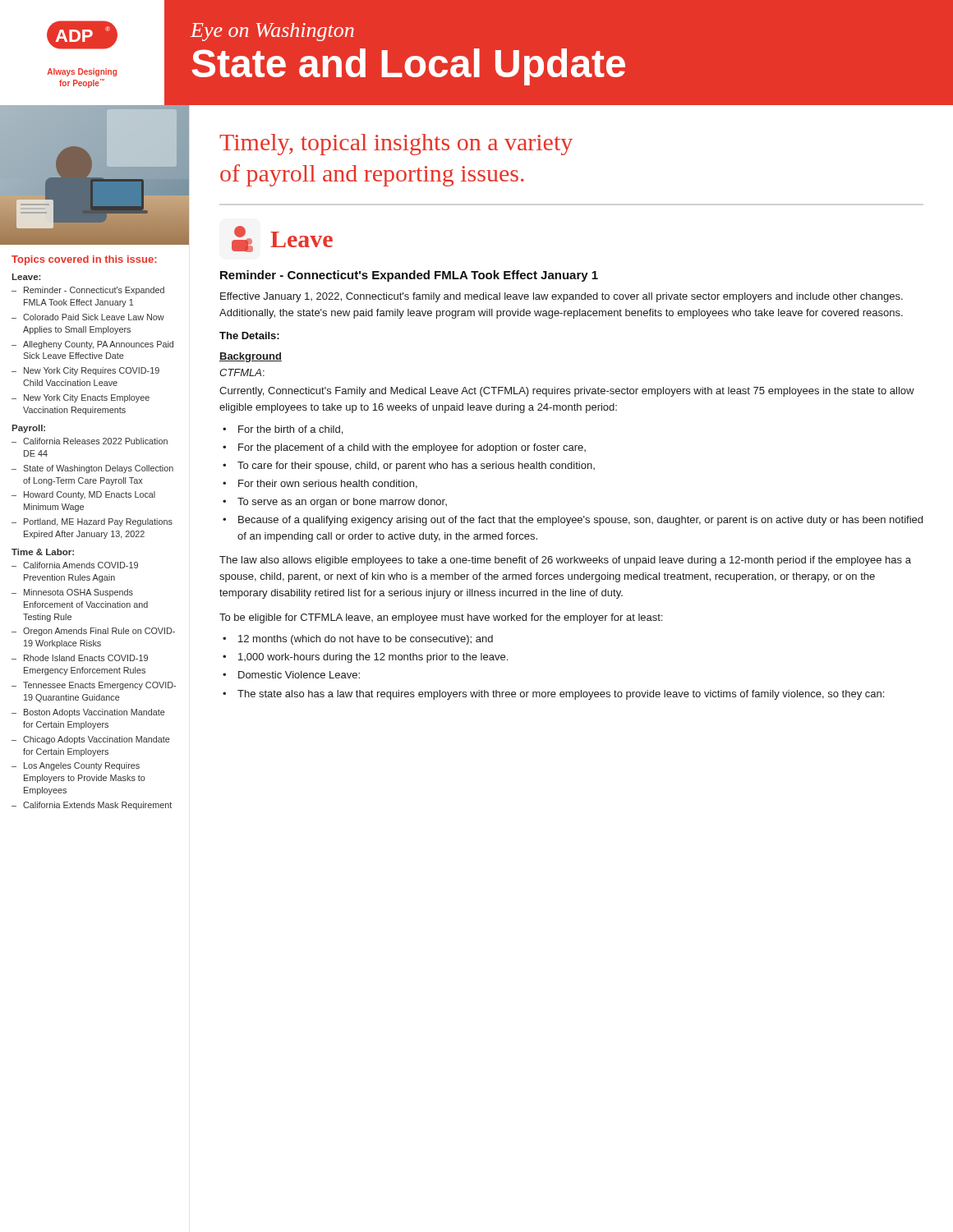Locate the photo
Image resolution: width=953 pixels, height=1232 pixels.
point(94,175)
